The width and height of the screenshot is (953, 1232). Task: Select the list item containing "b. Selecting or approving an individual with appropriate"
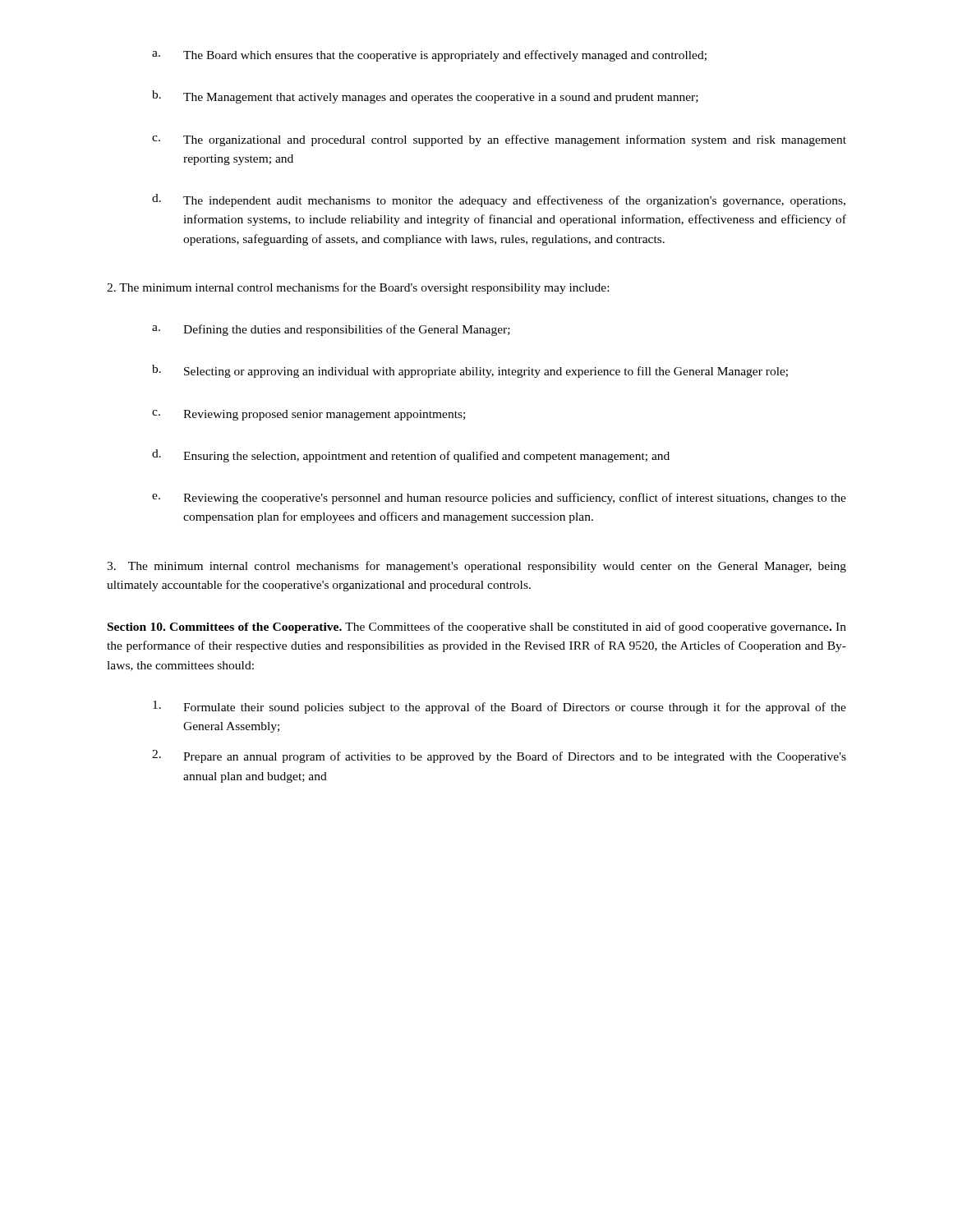pos(499,371)
